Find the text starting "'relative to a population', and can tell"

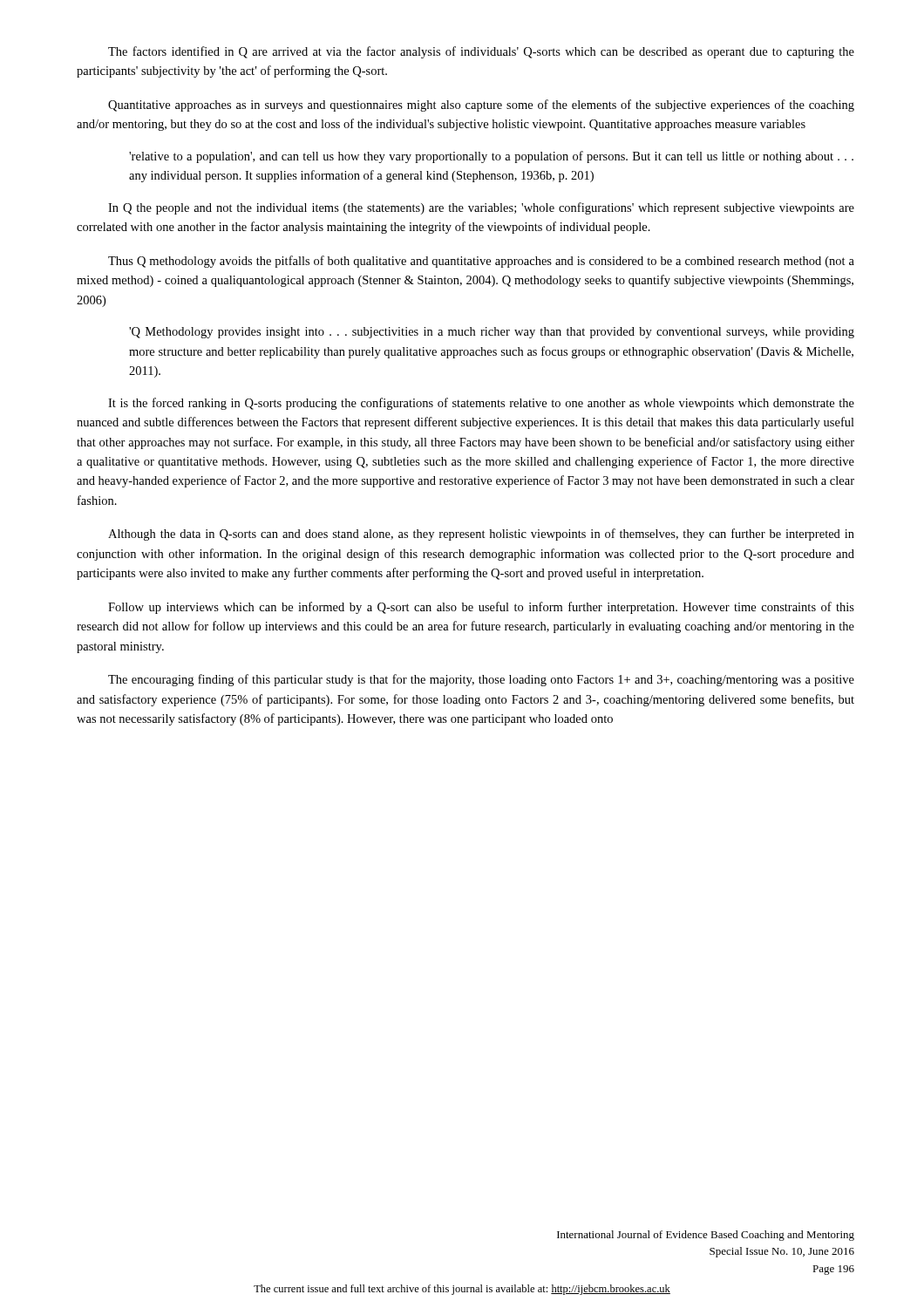[x=492, y=166]
